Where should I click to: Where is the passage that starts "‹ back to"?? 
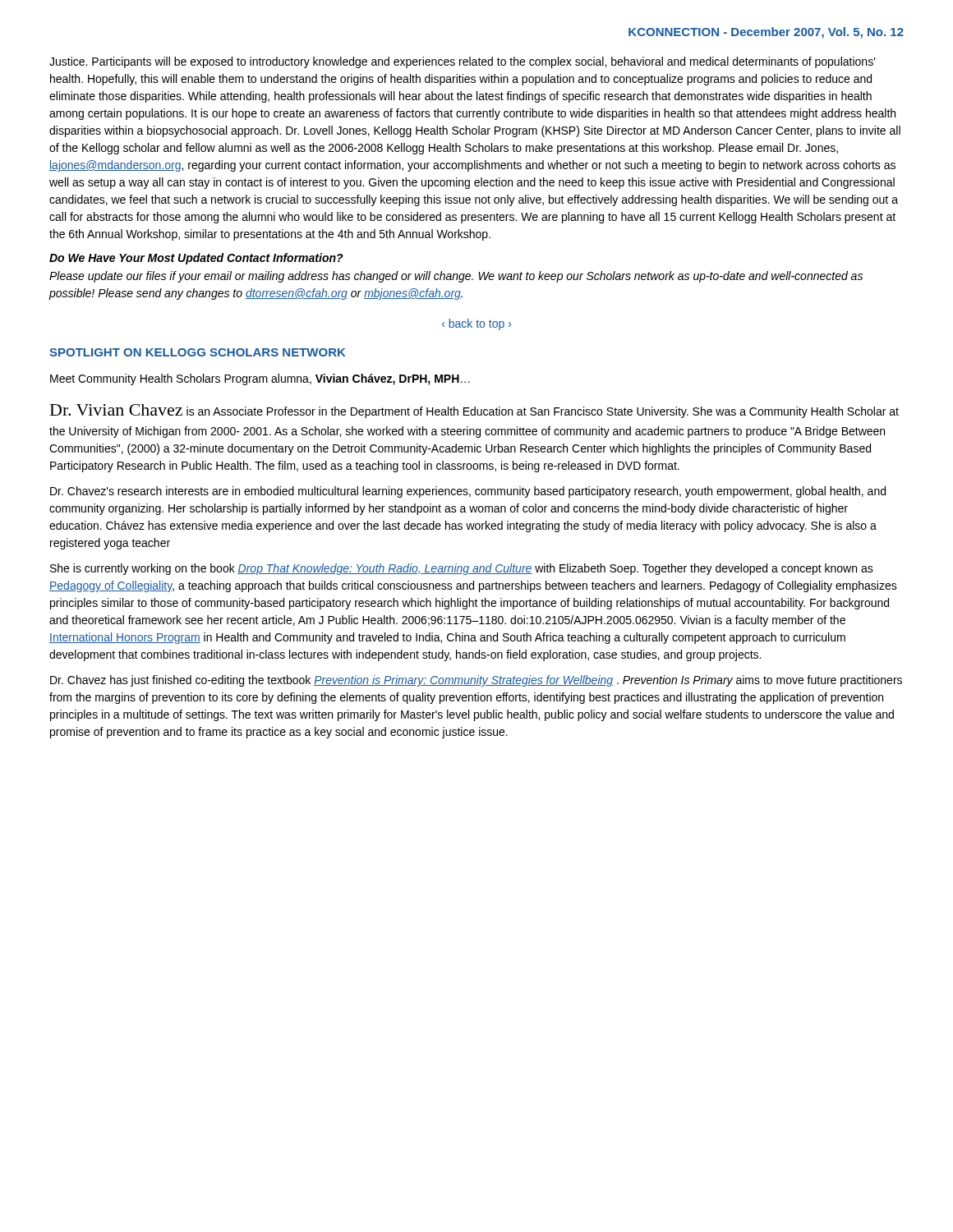point(476,324)
